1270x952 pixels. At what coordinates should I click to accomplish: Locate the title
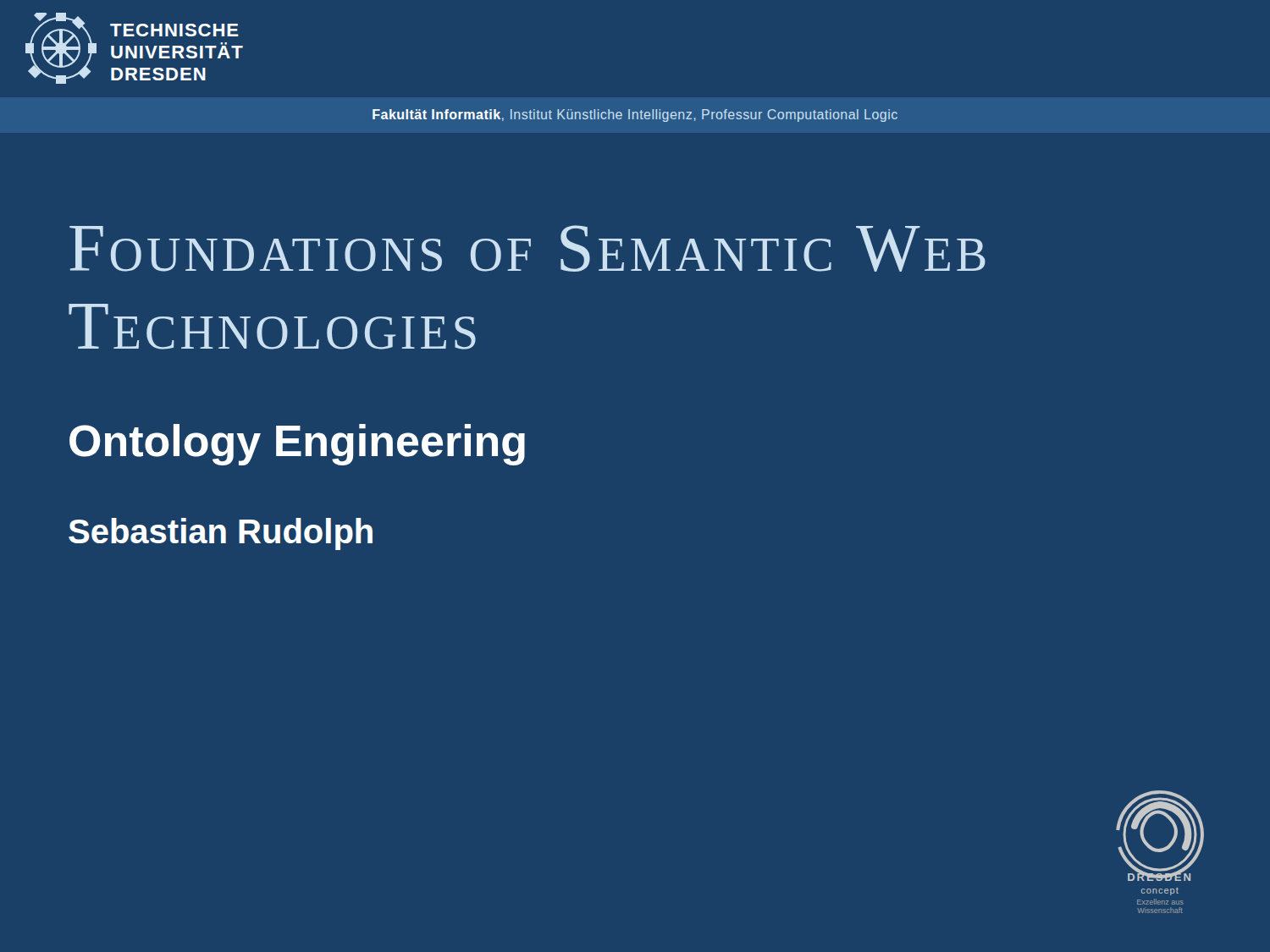click(x=529, y=287)
